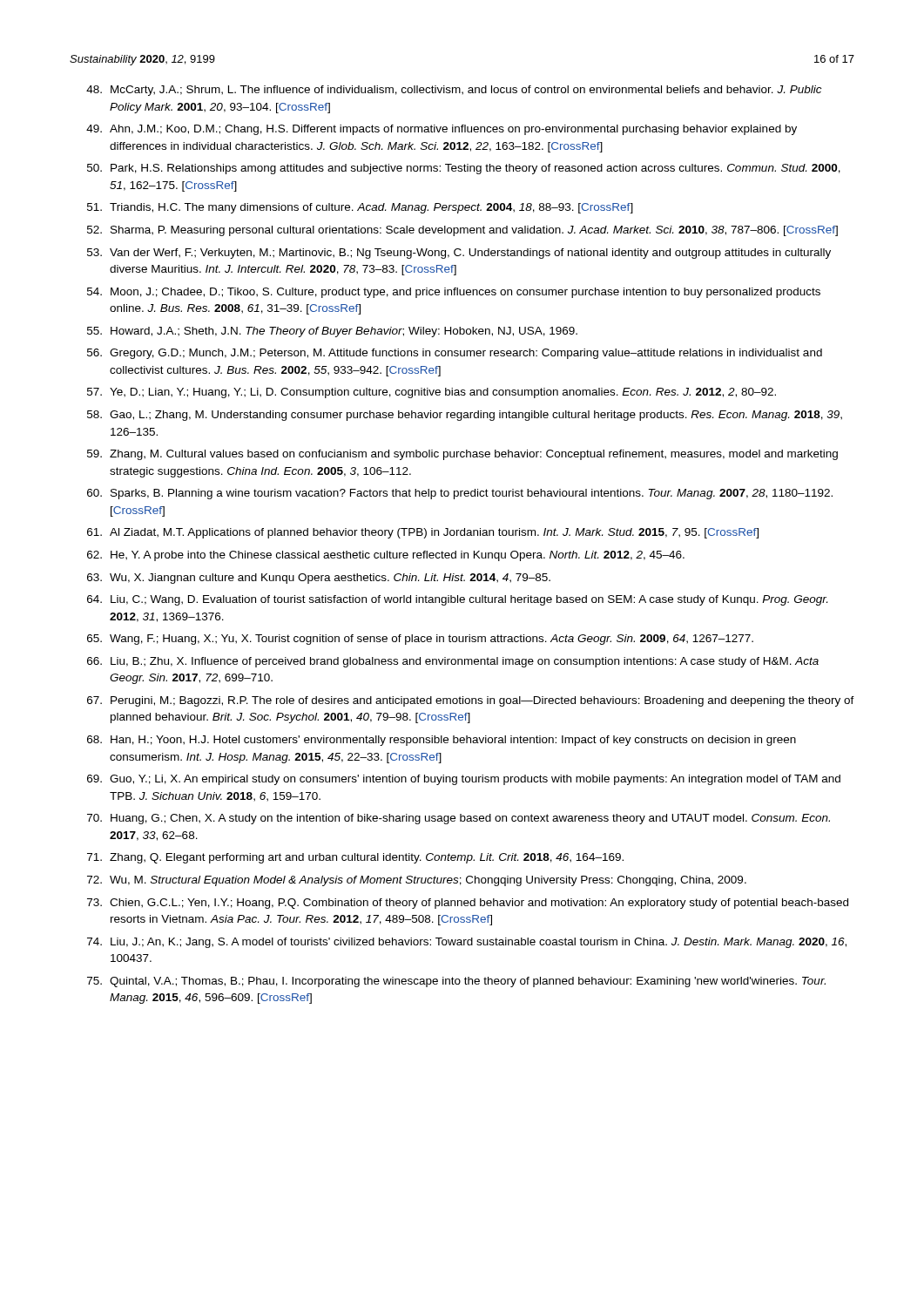Select the region starting "51. Triandis, H.C. The many dimensions of culture."

[x=462, y=207]
